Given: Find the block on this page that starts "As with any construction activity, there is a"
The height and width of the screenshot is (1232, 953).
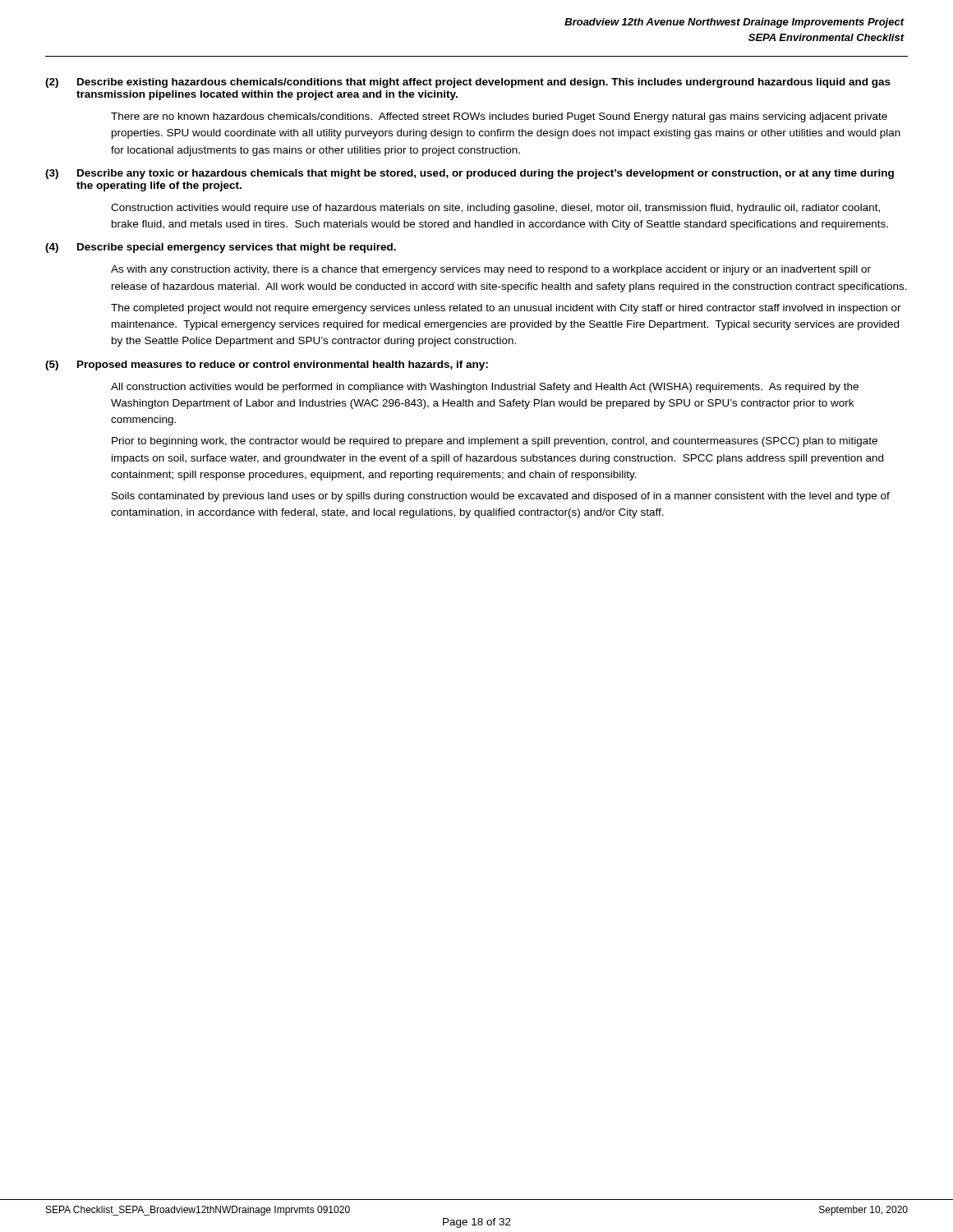Looking at the screenshot, I should (509, 278).
